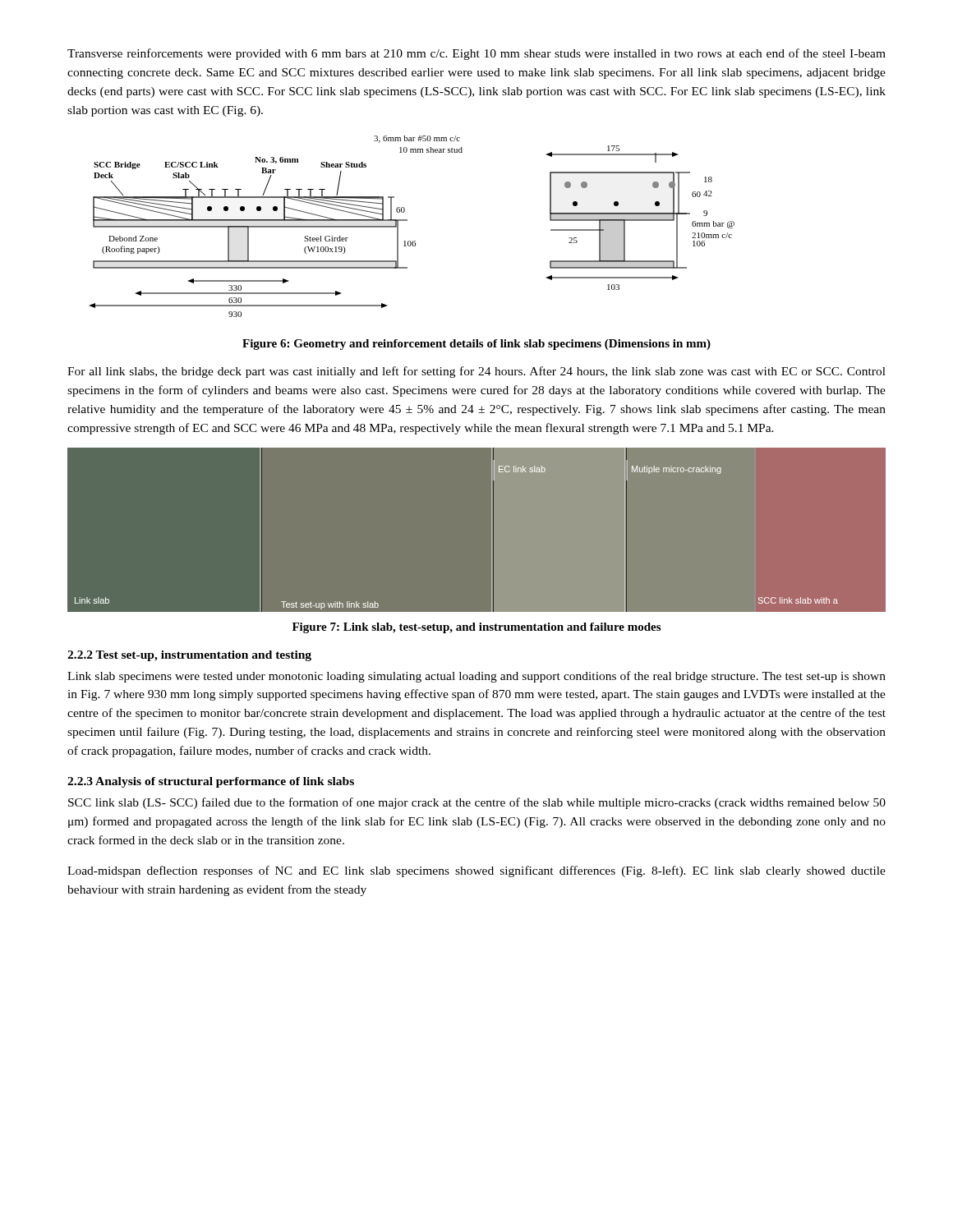Locate the region starting "Figure 6: Geometry and"
Image resolution: width=953 pixels, height=1232 pixels.
coord(476,343)
